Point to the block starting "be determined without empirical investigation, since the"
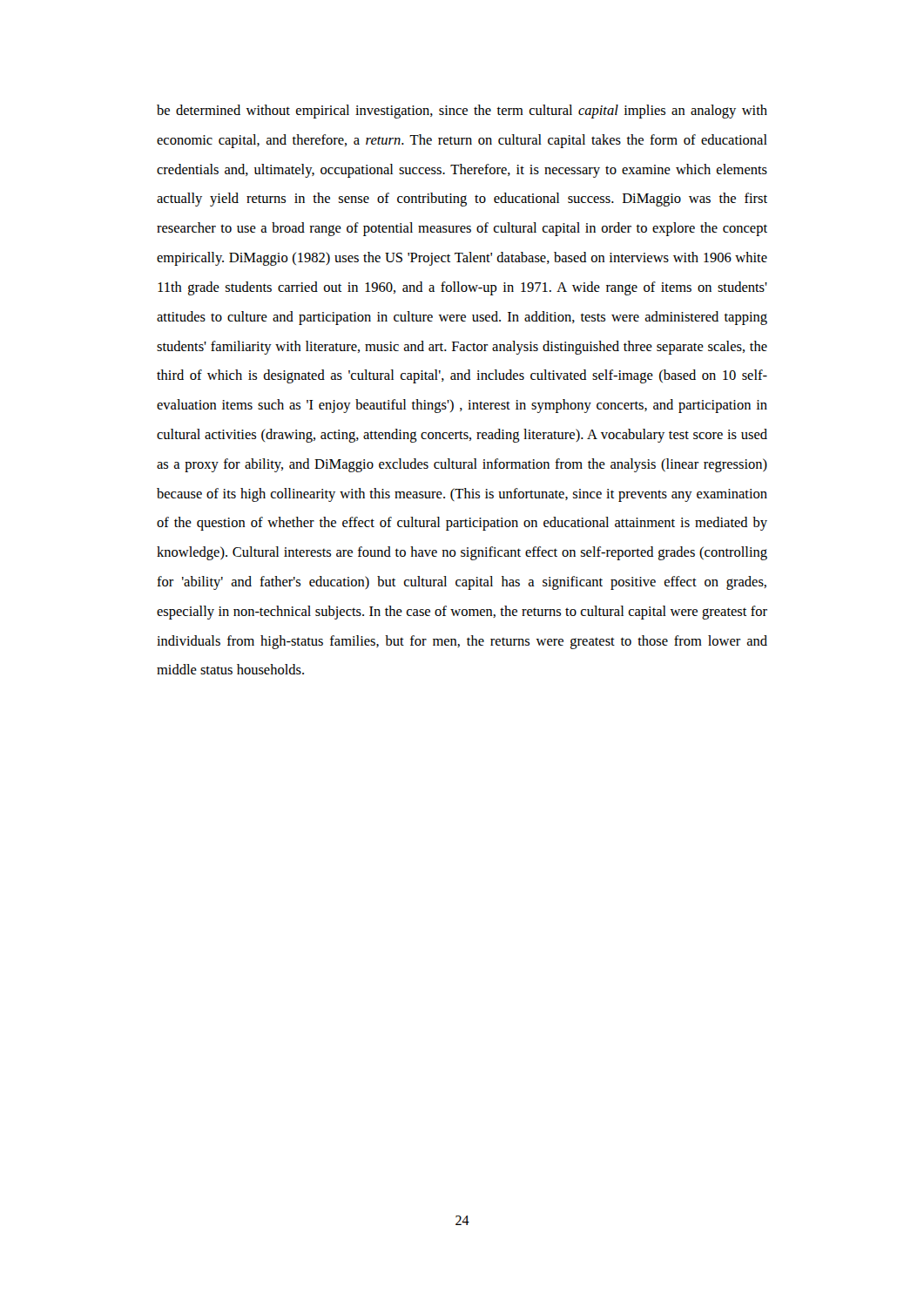Image resolution: width=924 pixels, height=1307 pixels. [x=462, y=390]
